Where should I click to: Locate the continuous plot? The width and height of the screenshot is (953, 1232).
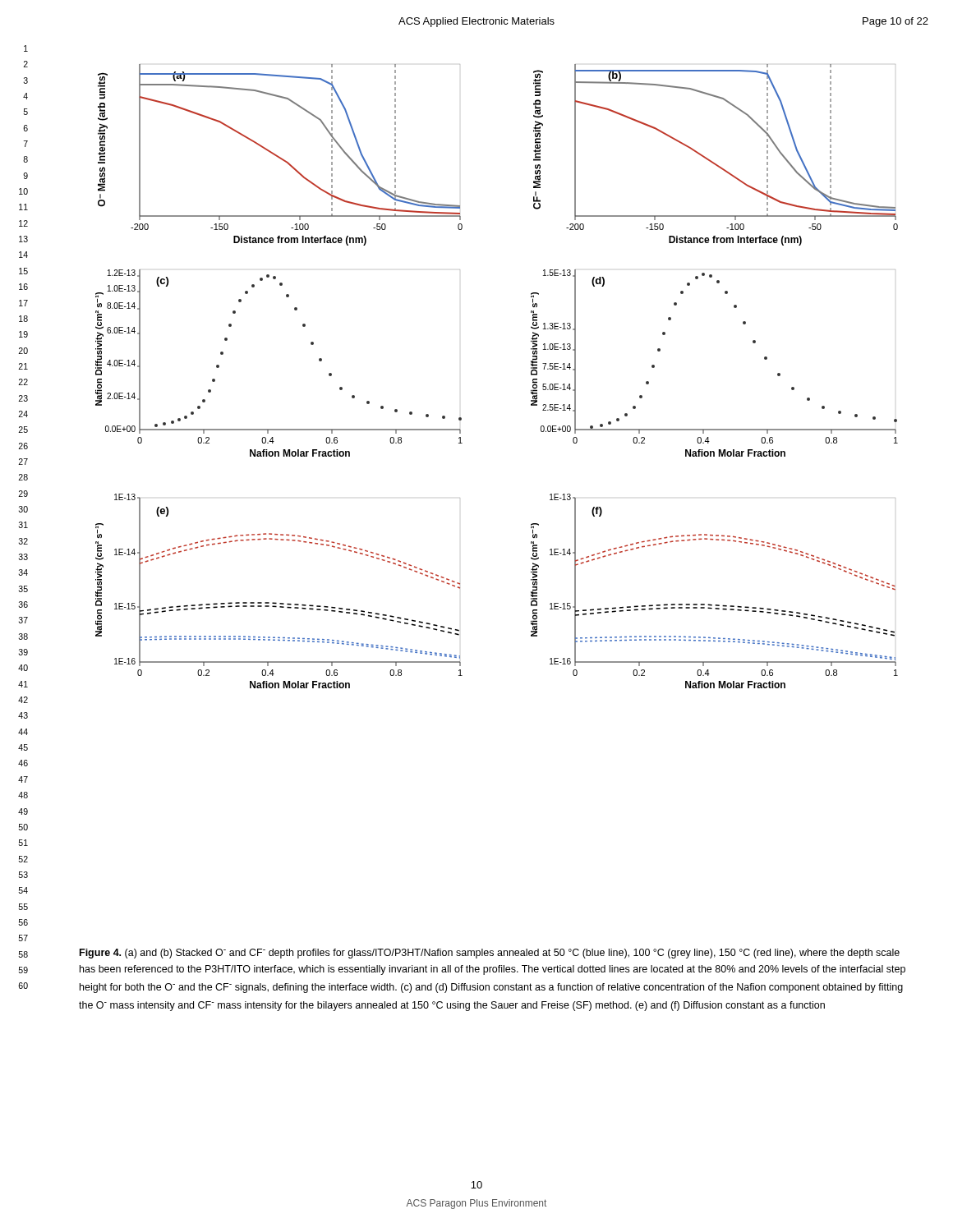[x=485, y=483]
